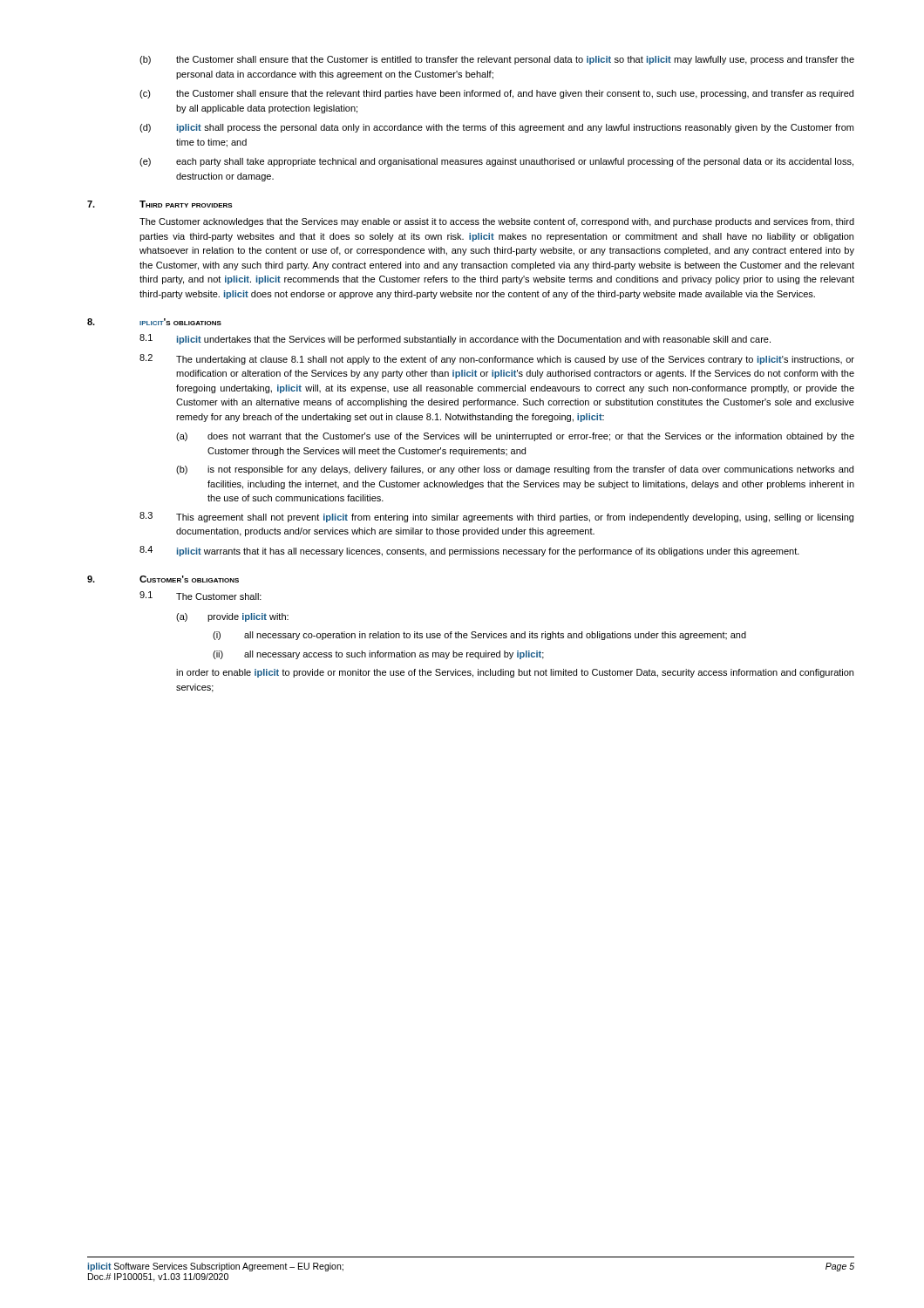This screenshot has height=1308, width=924.
Task: Find the text block with the text "2 The undertaking"
Action: [x=497, y=388]
